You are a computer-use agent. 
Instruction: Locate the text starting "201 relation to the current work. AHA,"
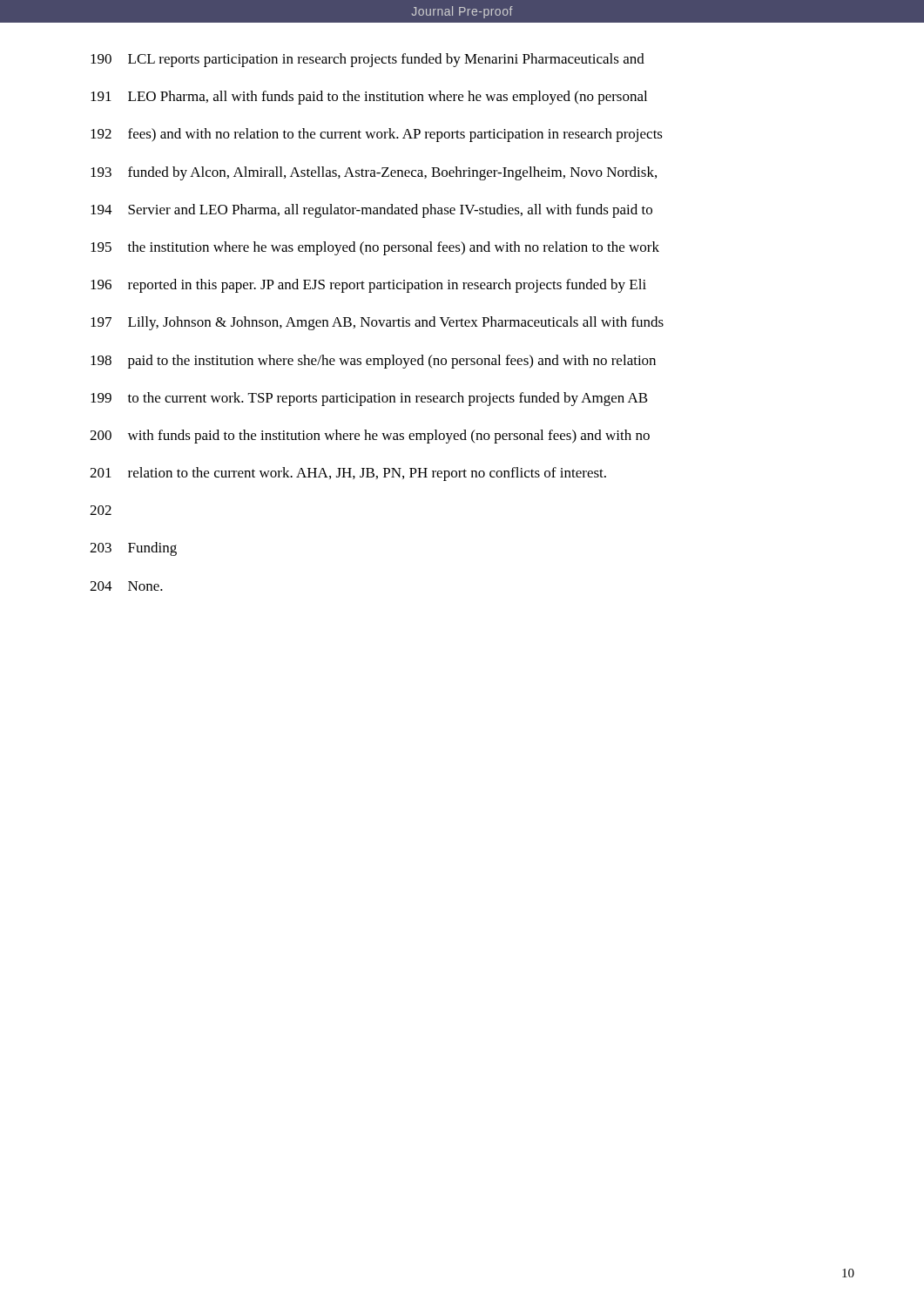[x=462, y=473]
